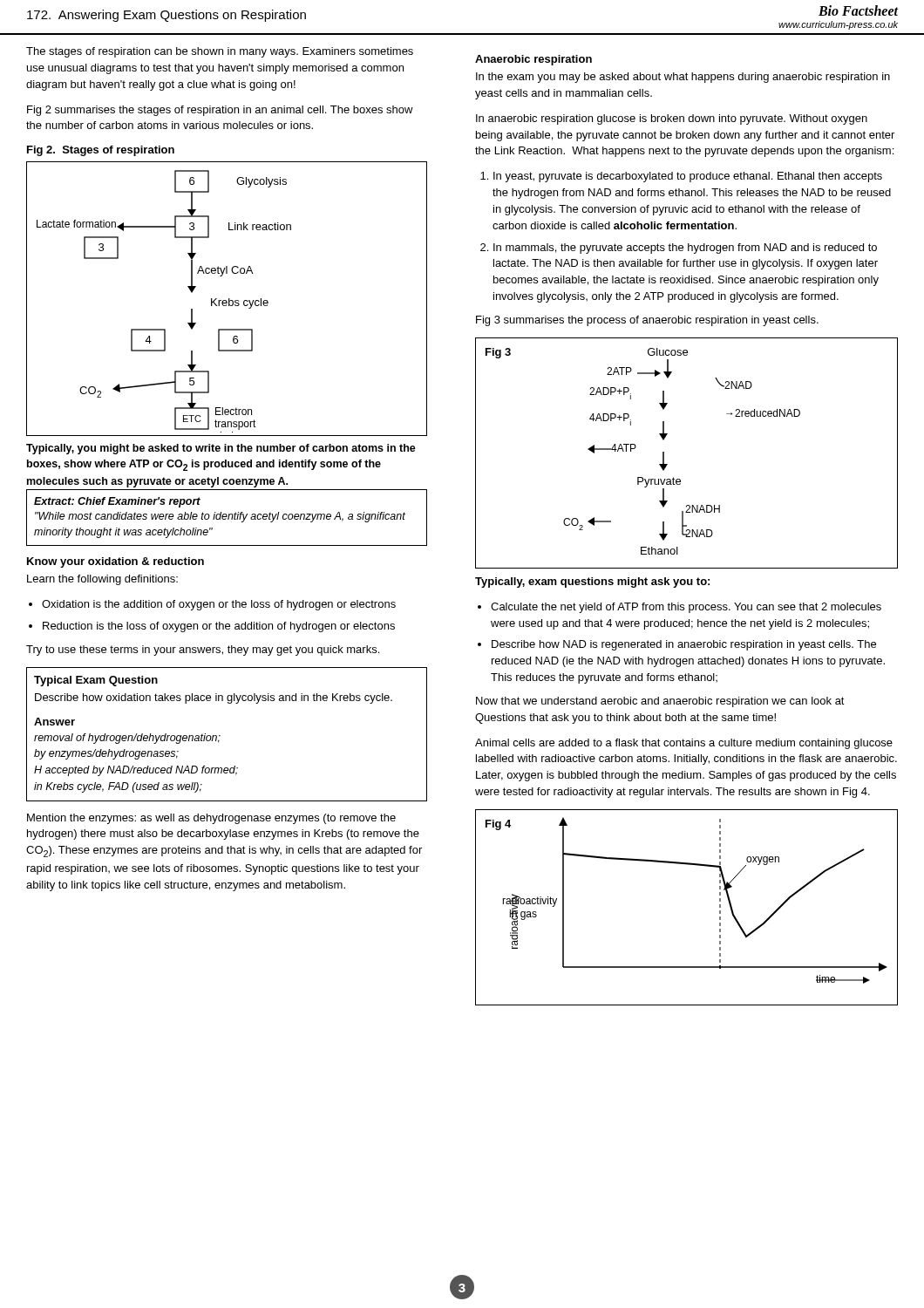Find the text block containing "Fig 3 summarises the process"

[x=647, y=320]
